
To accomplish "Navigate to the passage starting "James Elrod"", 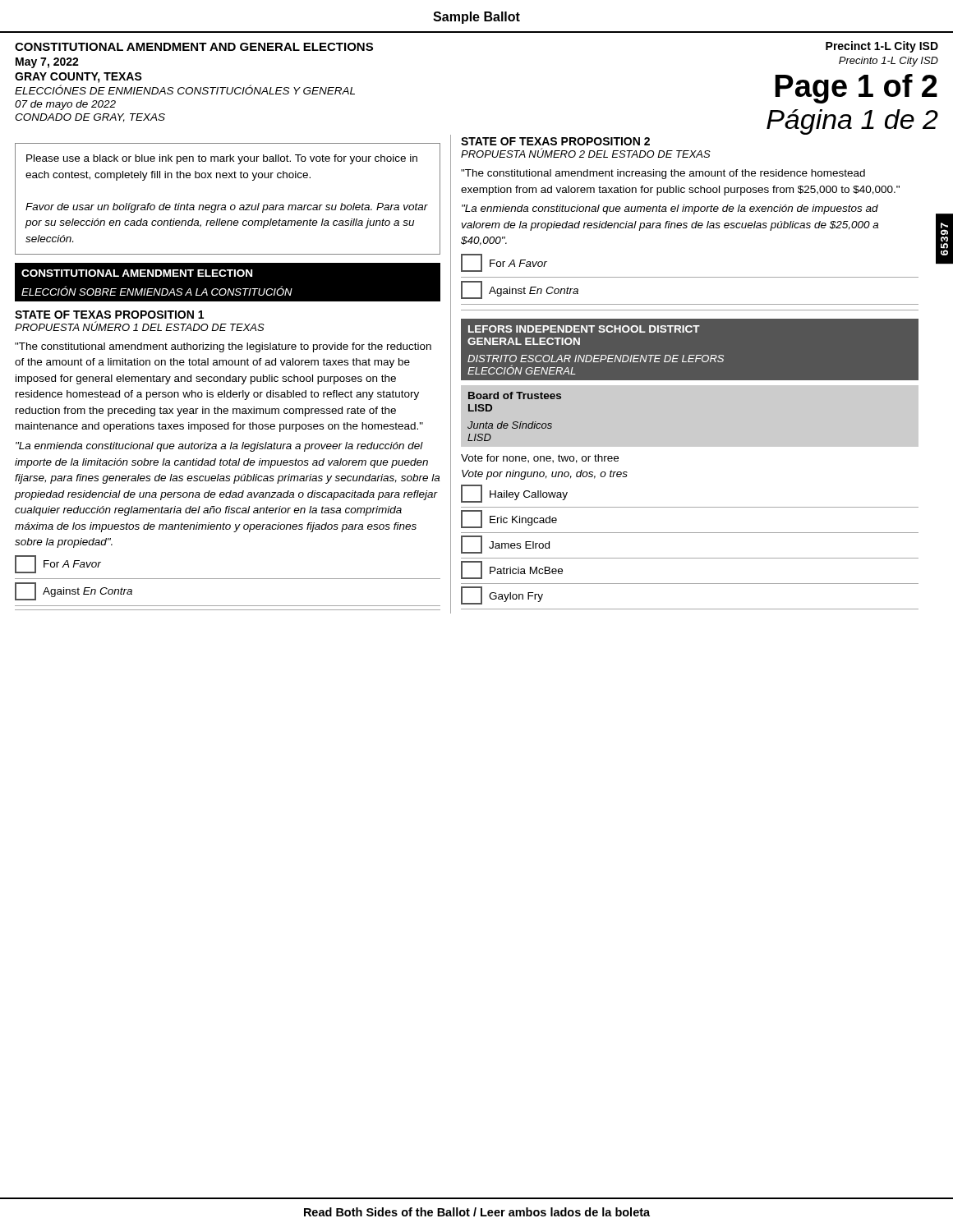I will tap(506, 545).
